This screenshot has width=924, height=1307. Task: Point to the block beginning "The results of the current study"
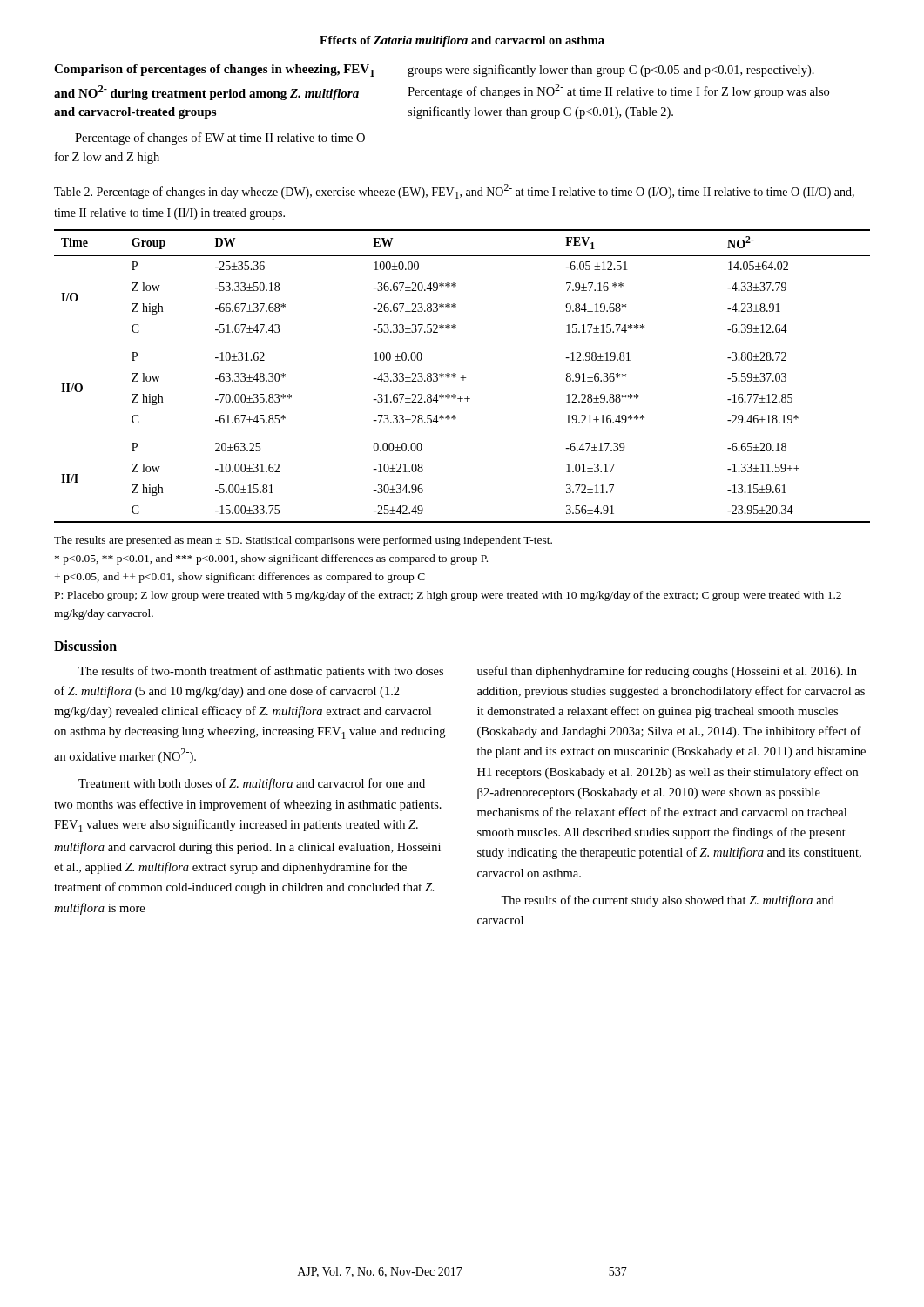[x=656, y=910]
